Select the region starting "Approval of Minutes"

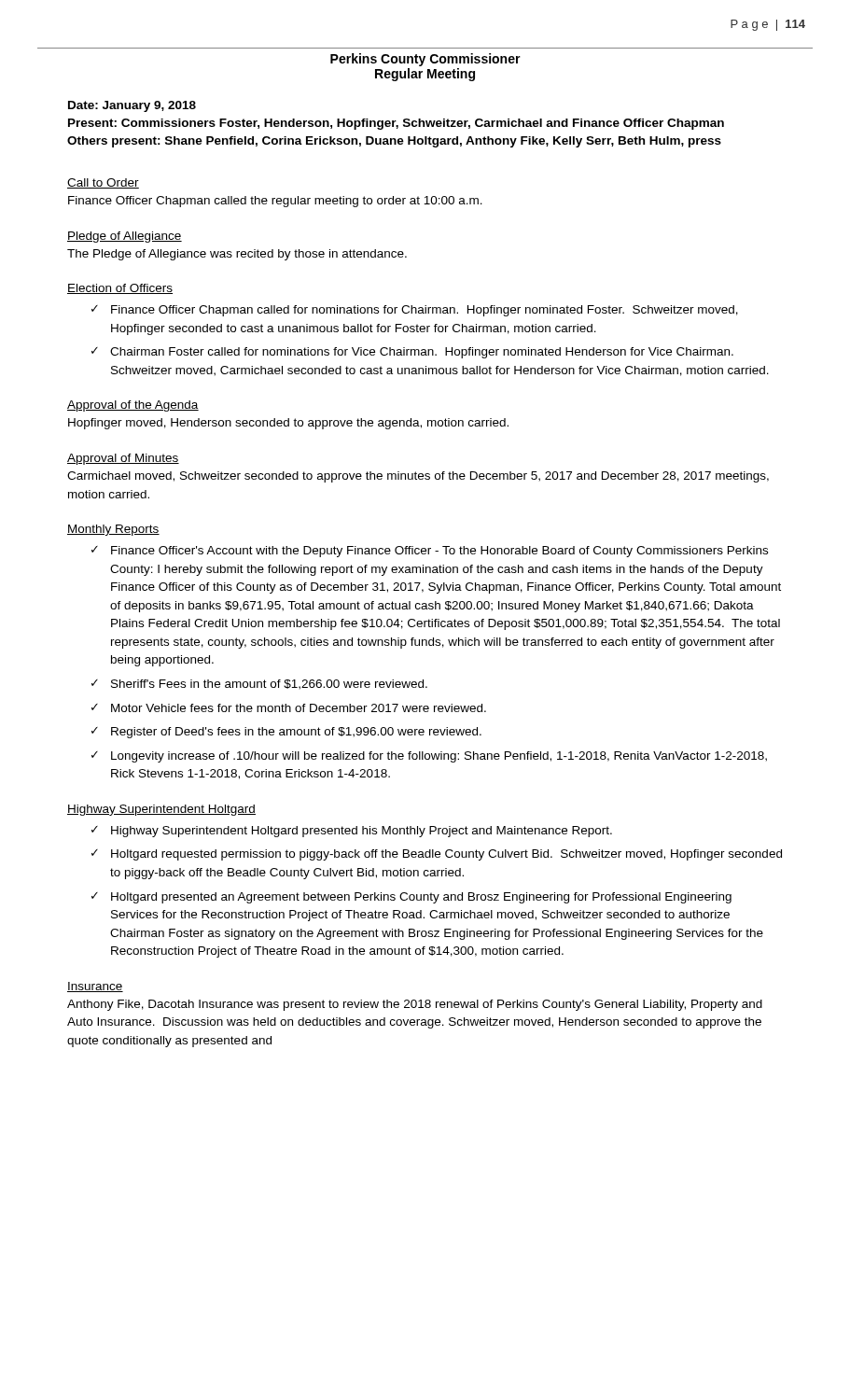pos(123,458)
